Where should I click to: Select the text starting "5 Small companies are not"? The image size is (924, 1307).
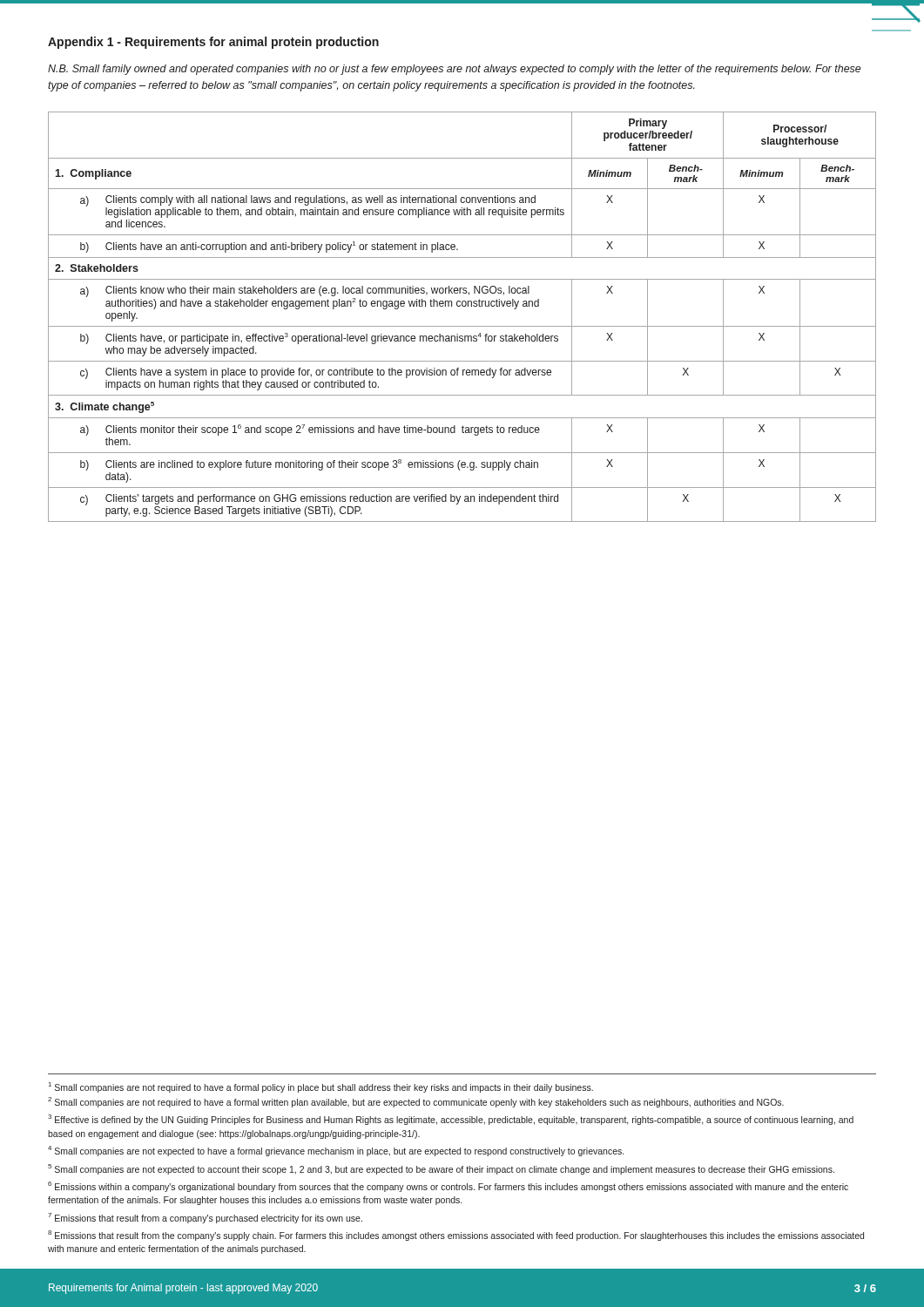[441, 1168]
